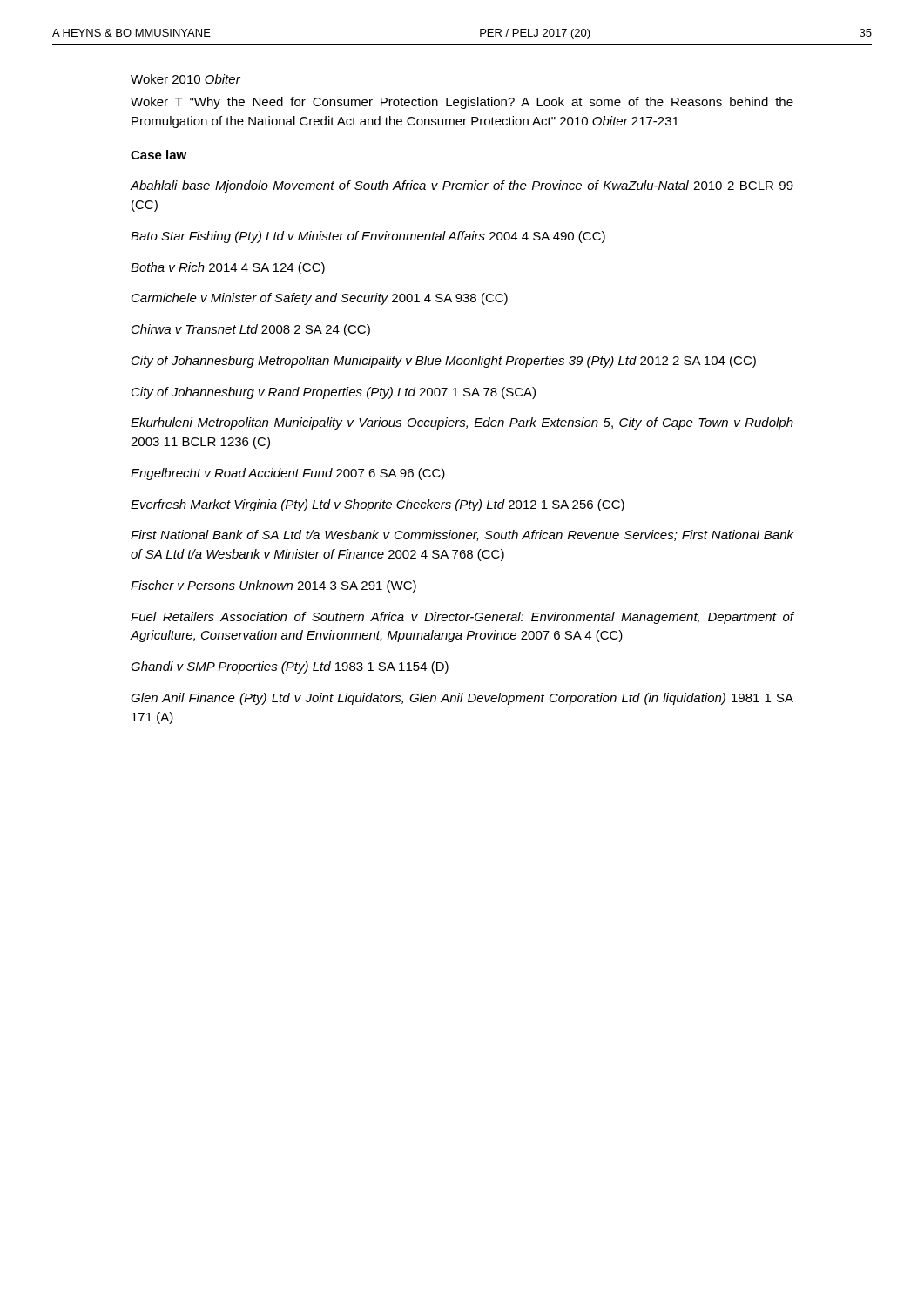Locate the block of text that opens with "Ghandi v SMP Properties (Pty) Ltd 1983 1"

[290, 666]
